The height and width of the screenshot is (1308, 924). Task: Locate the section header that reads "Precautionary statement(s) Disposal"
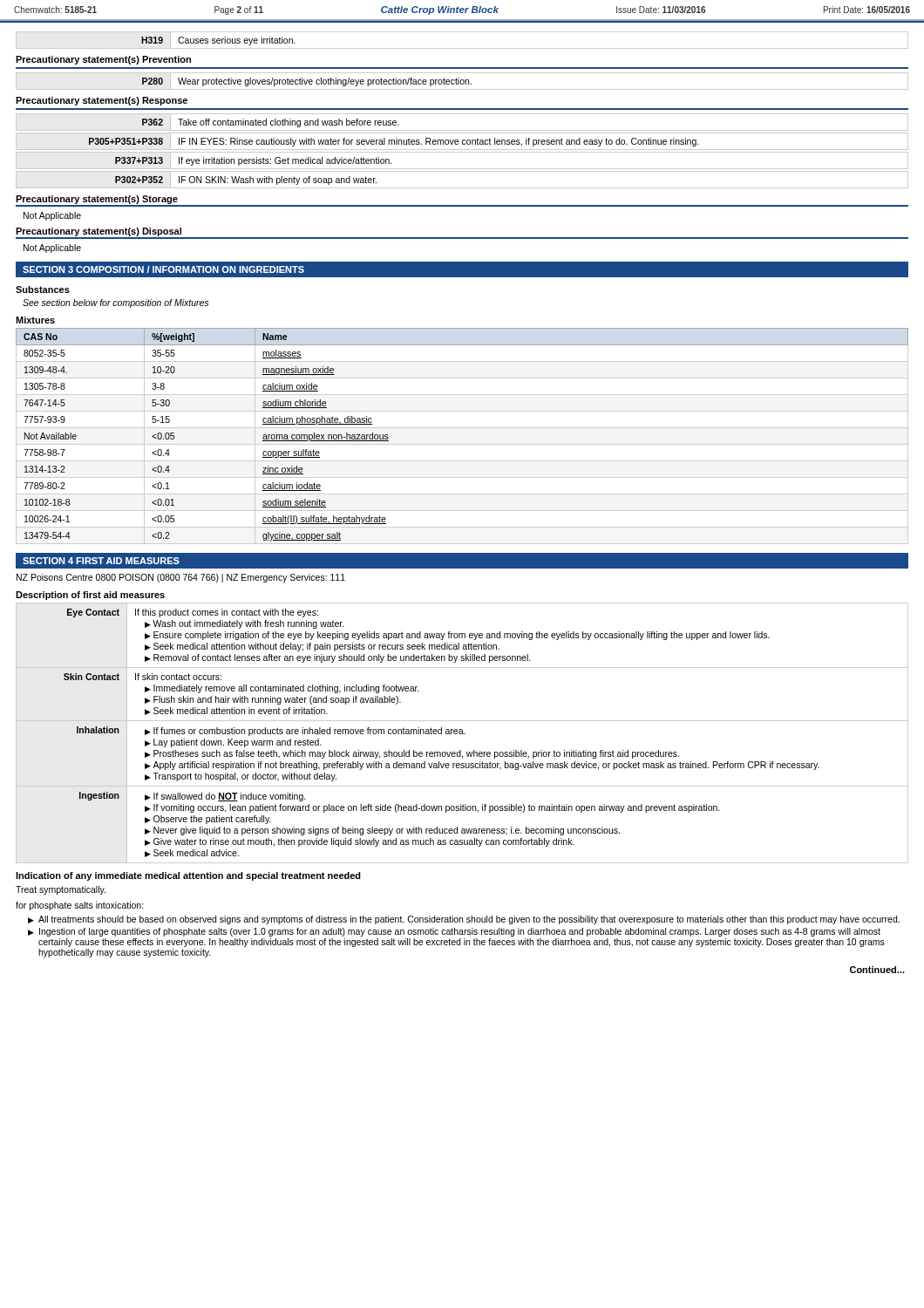99,231
